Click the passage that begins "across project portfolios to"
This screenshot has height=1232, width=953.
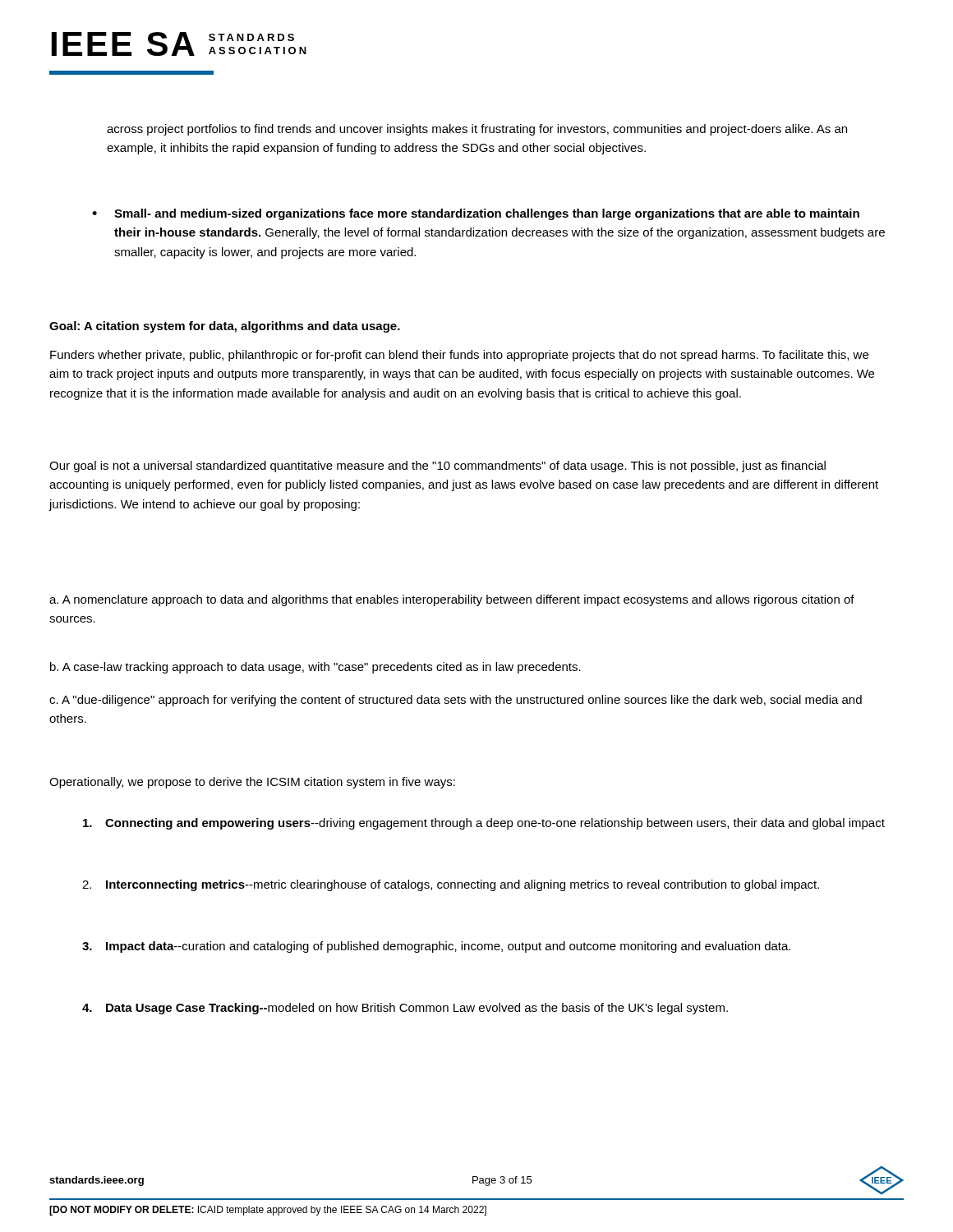(477, 138)
